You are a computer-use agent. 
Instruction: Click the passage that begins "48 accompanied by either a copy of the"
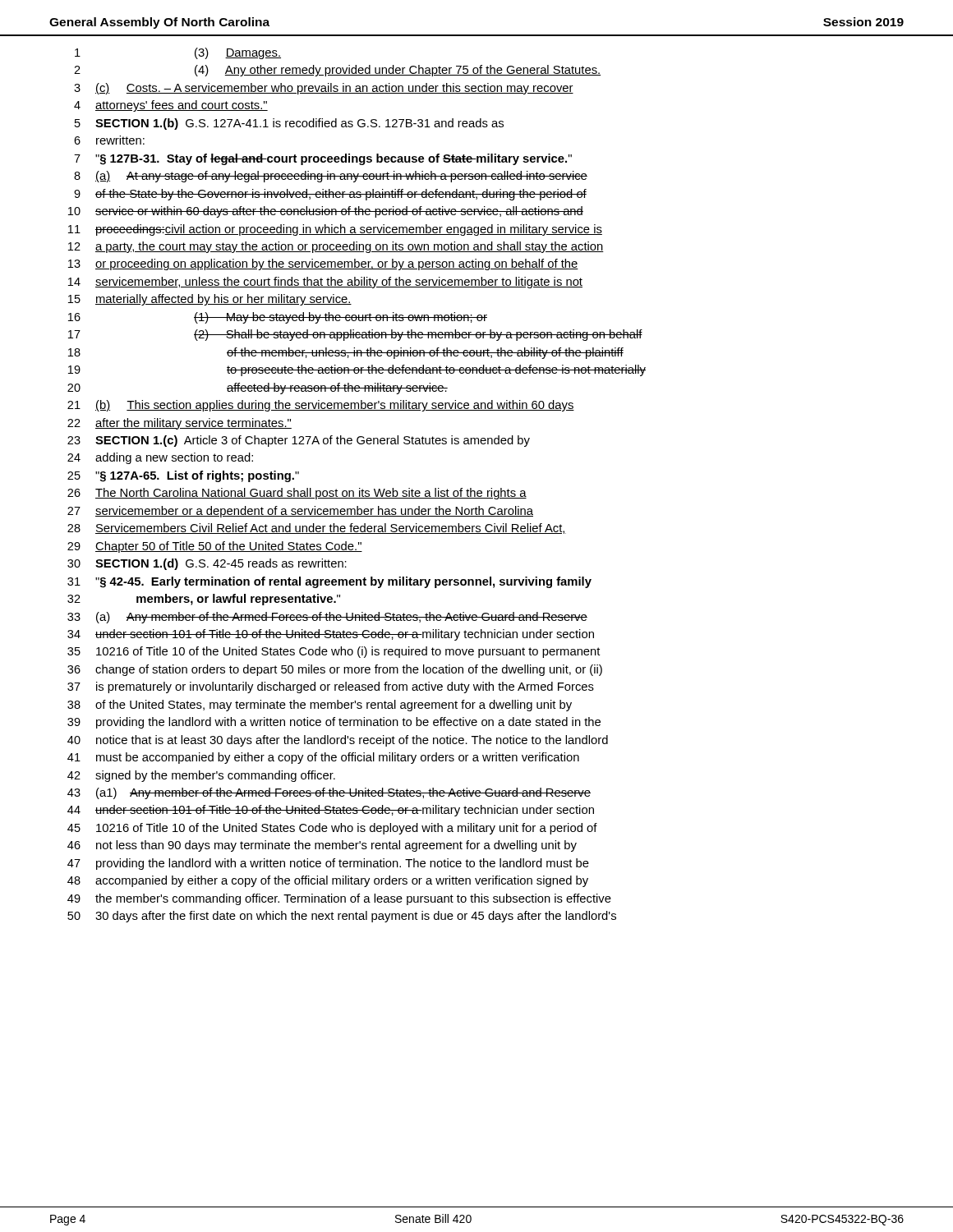tap(476, 881)
